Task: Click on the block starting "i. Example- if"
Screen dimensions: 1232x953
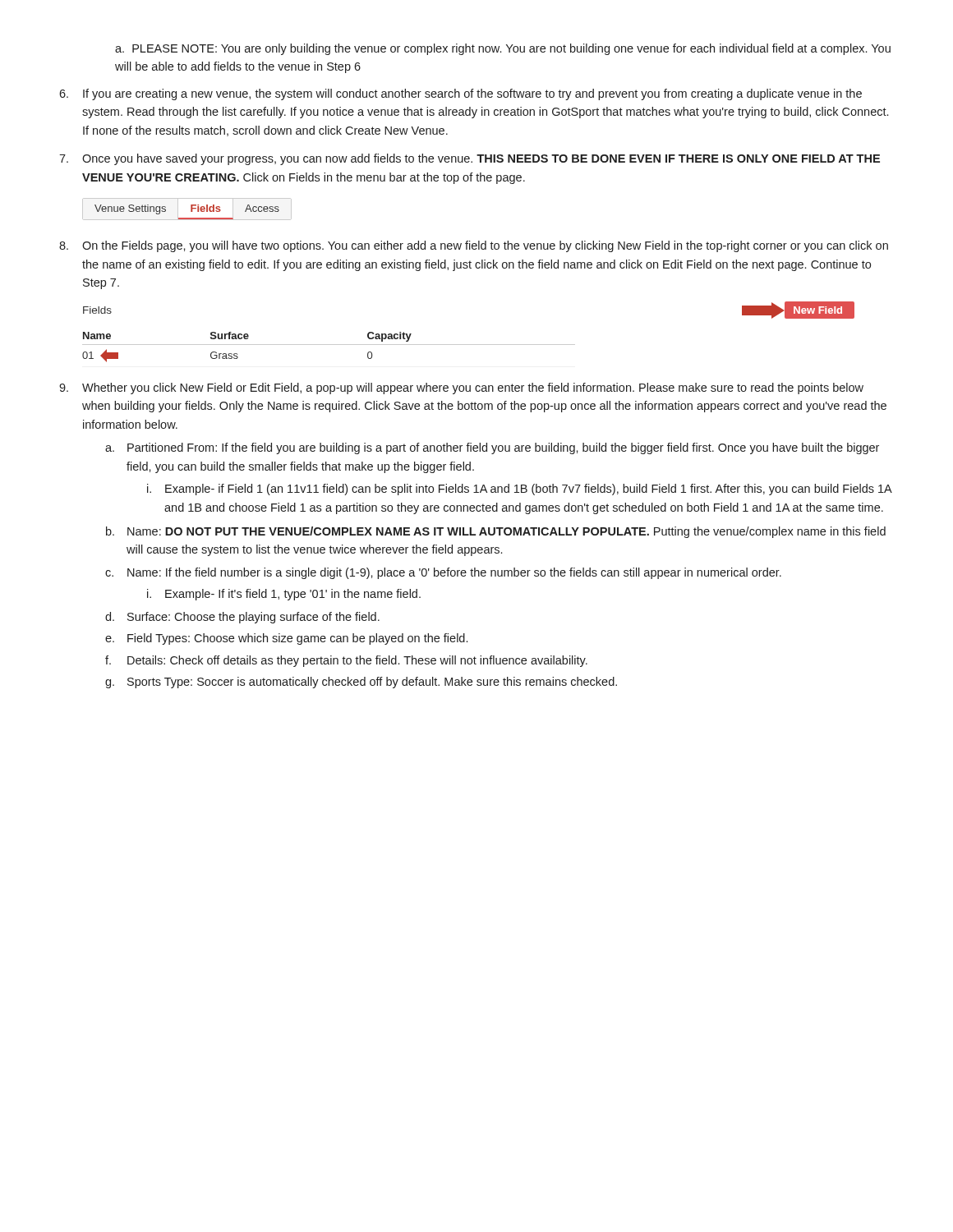Action: pyautogui.click(x=520, y=498)
